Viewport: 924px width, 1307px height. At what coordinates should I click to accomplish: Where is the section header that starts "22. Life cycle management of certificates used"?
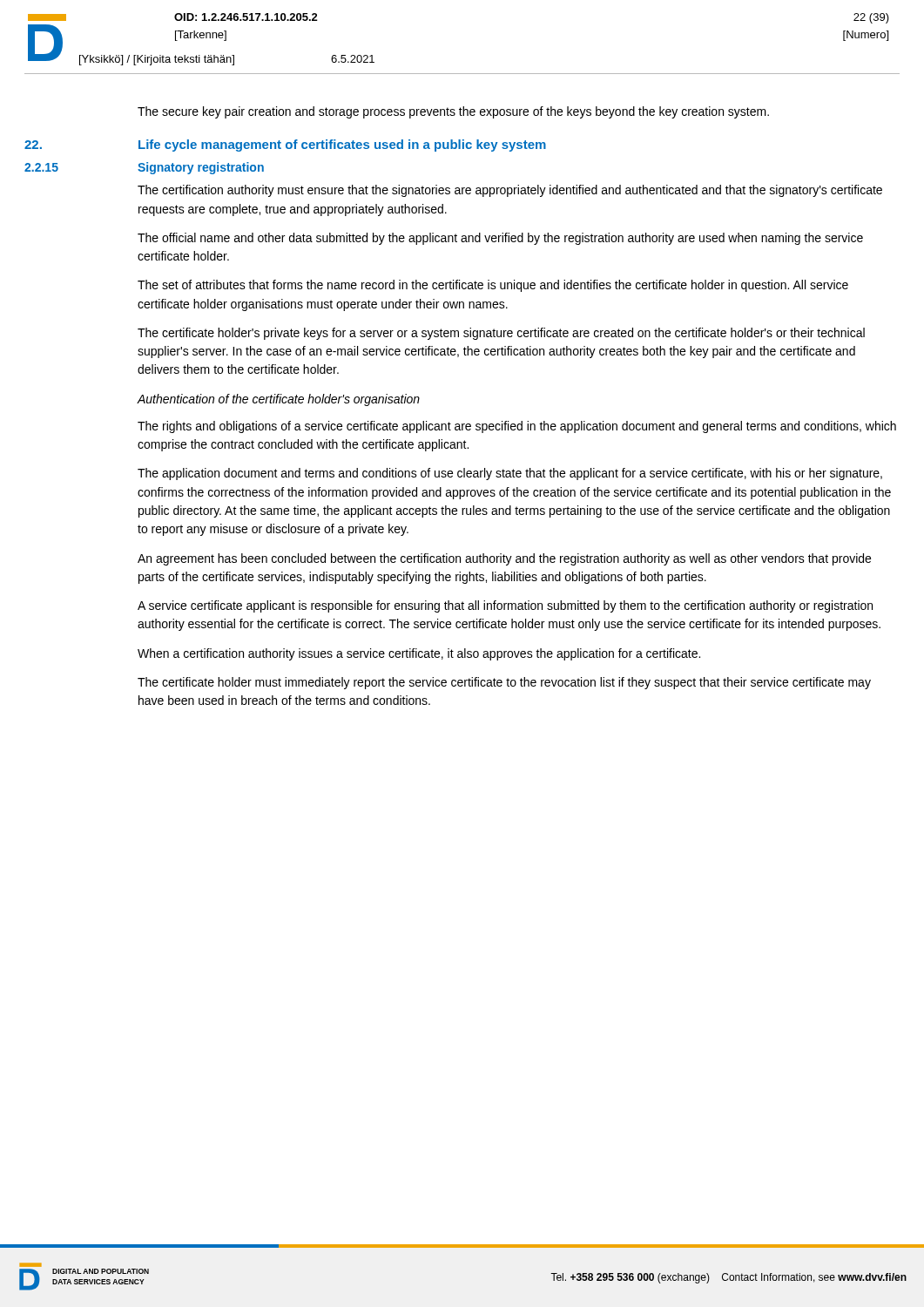pos(285,144)
